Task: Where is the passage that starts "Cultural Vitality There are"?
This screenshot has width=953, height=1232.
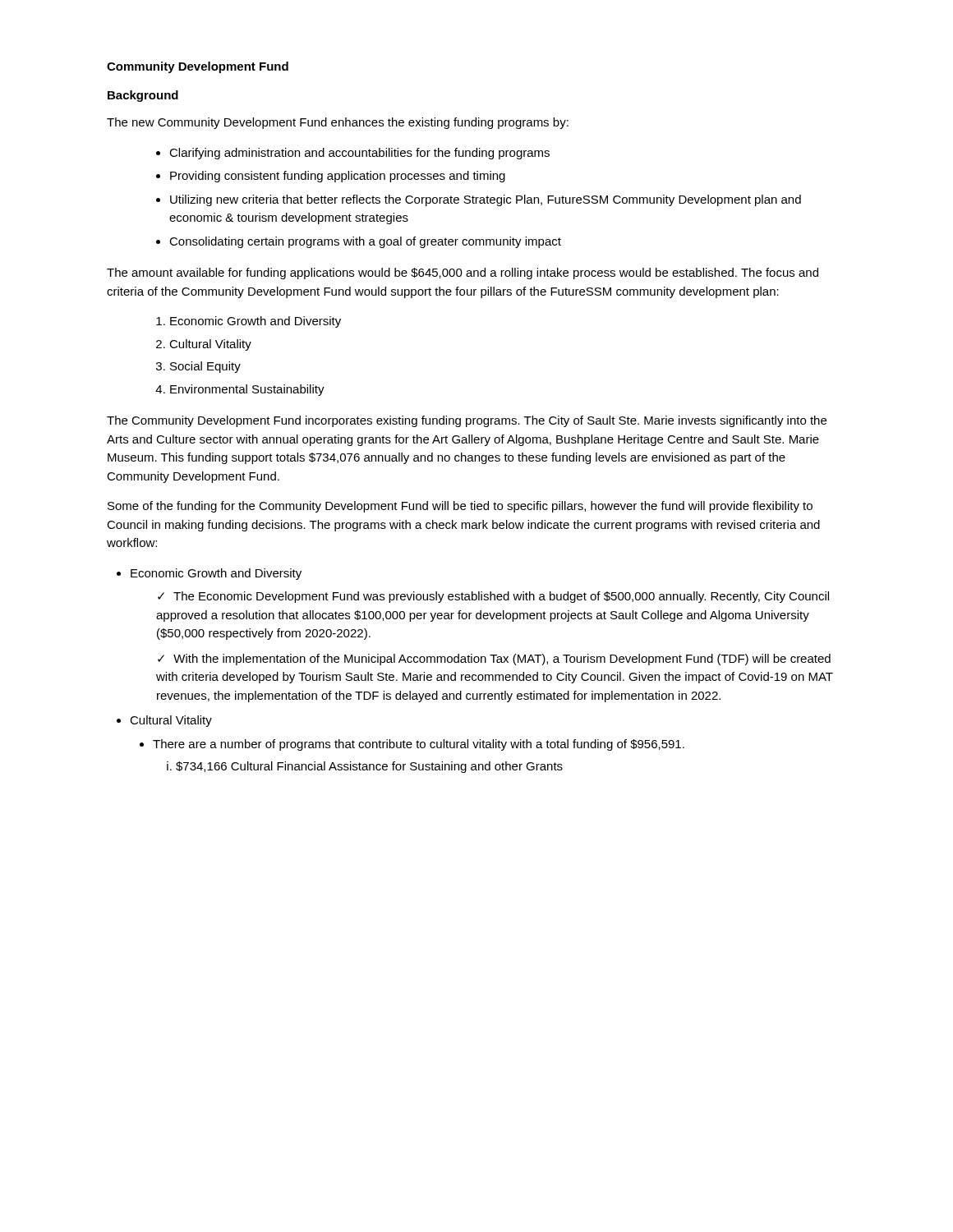Action: click(488, 744)
